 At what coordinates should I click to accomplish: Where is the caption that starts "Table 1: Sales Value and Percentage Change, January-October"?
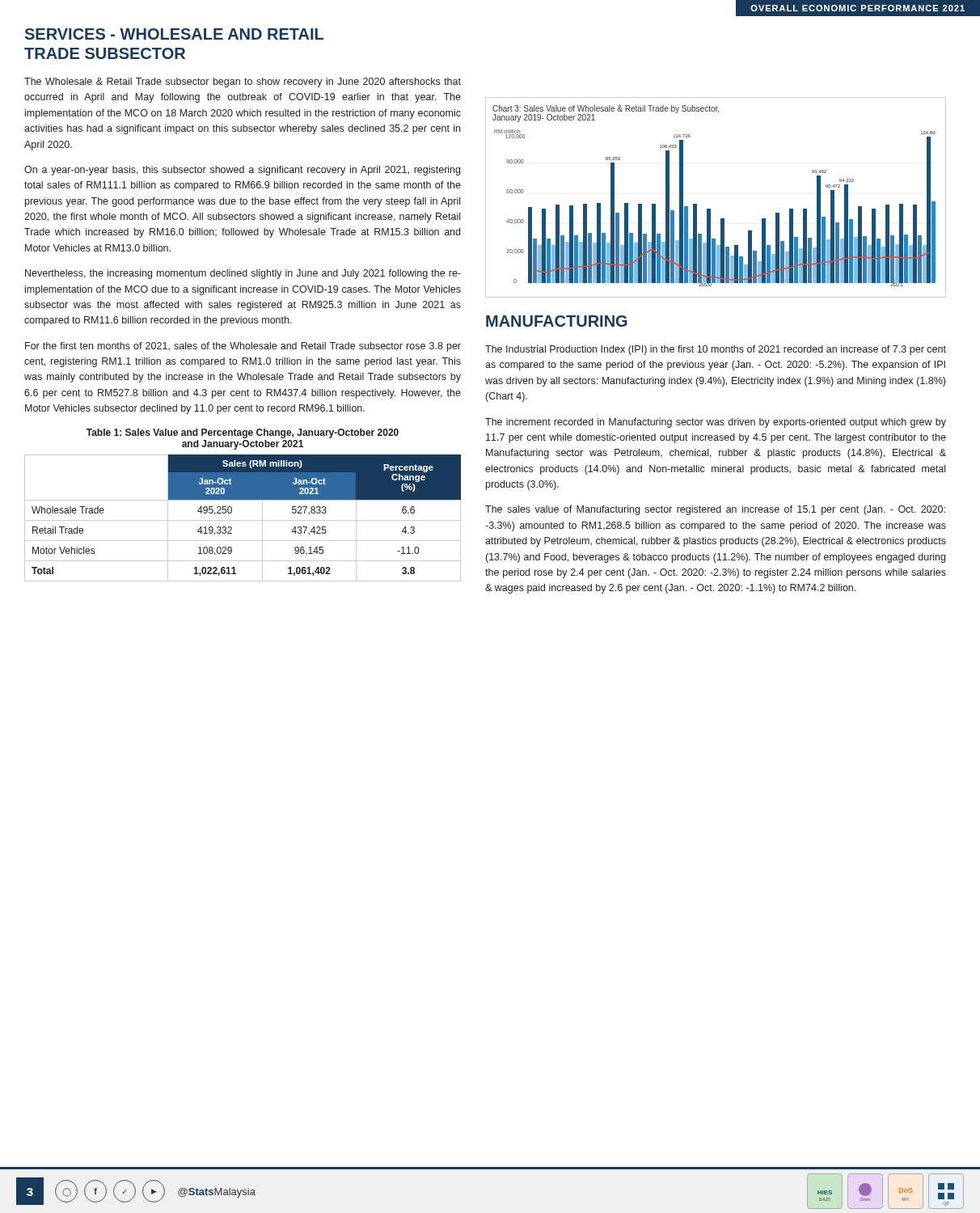pyautogui.click(x=243, y=438)
